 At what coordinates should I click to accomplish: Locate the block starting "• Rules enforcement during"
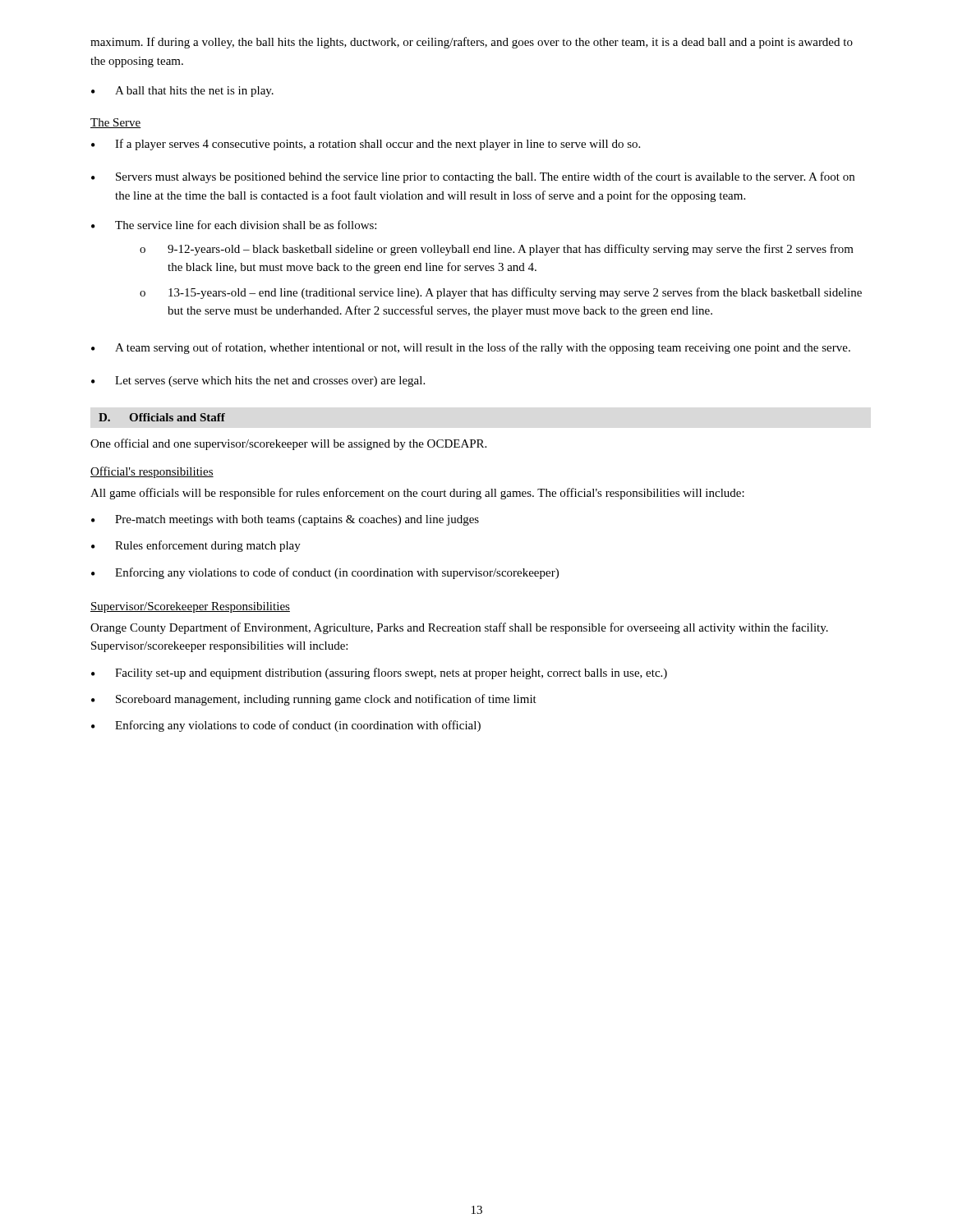pos(196,546)
